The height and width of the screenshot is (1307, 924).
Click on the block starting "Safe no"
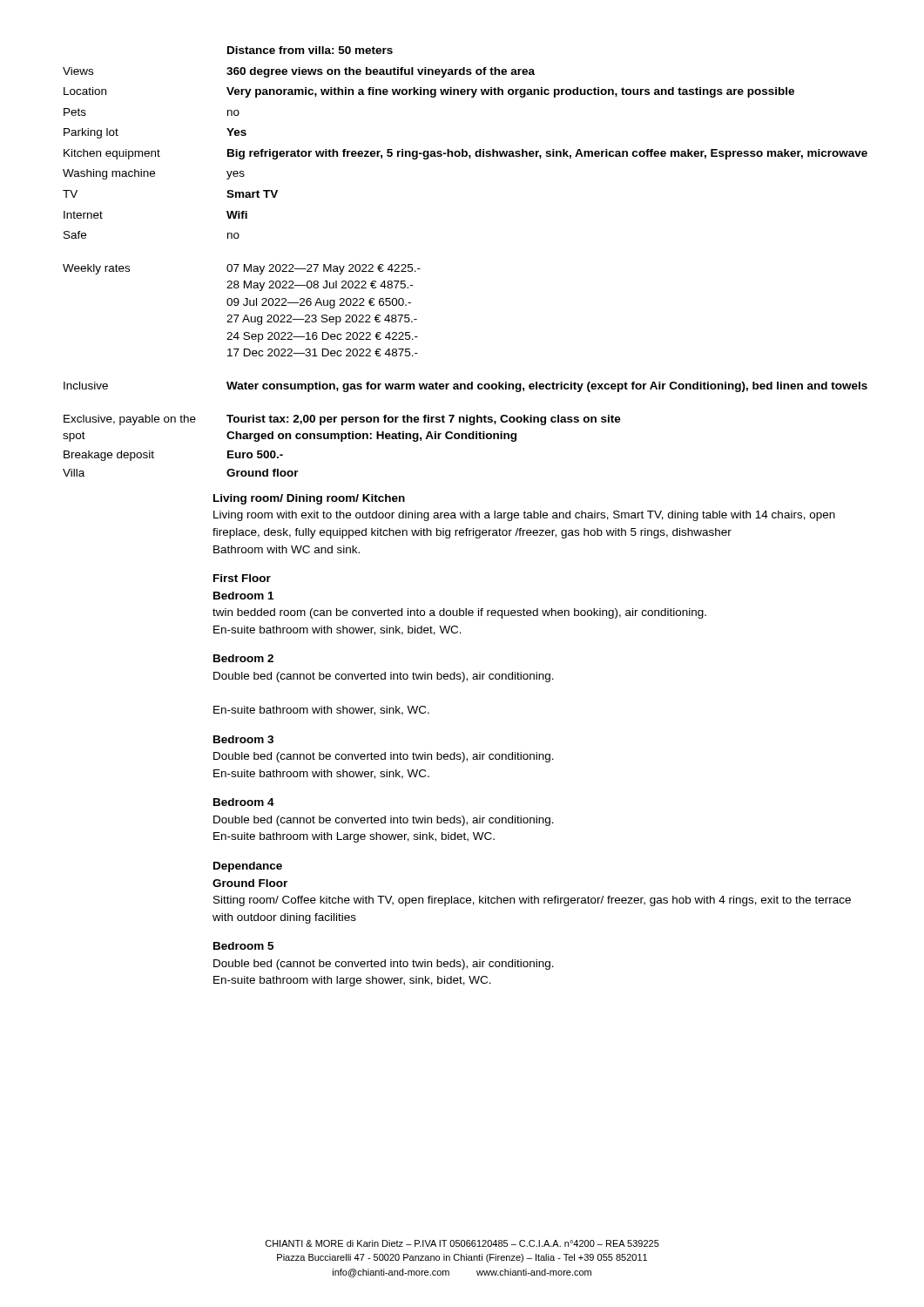tap(75, 235)
